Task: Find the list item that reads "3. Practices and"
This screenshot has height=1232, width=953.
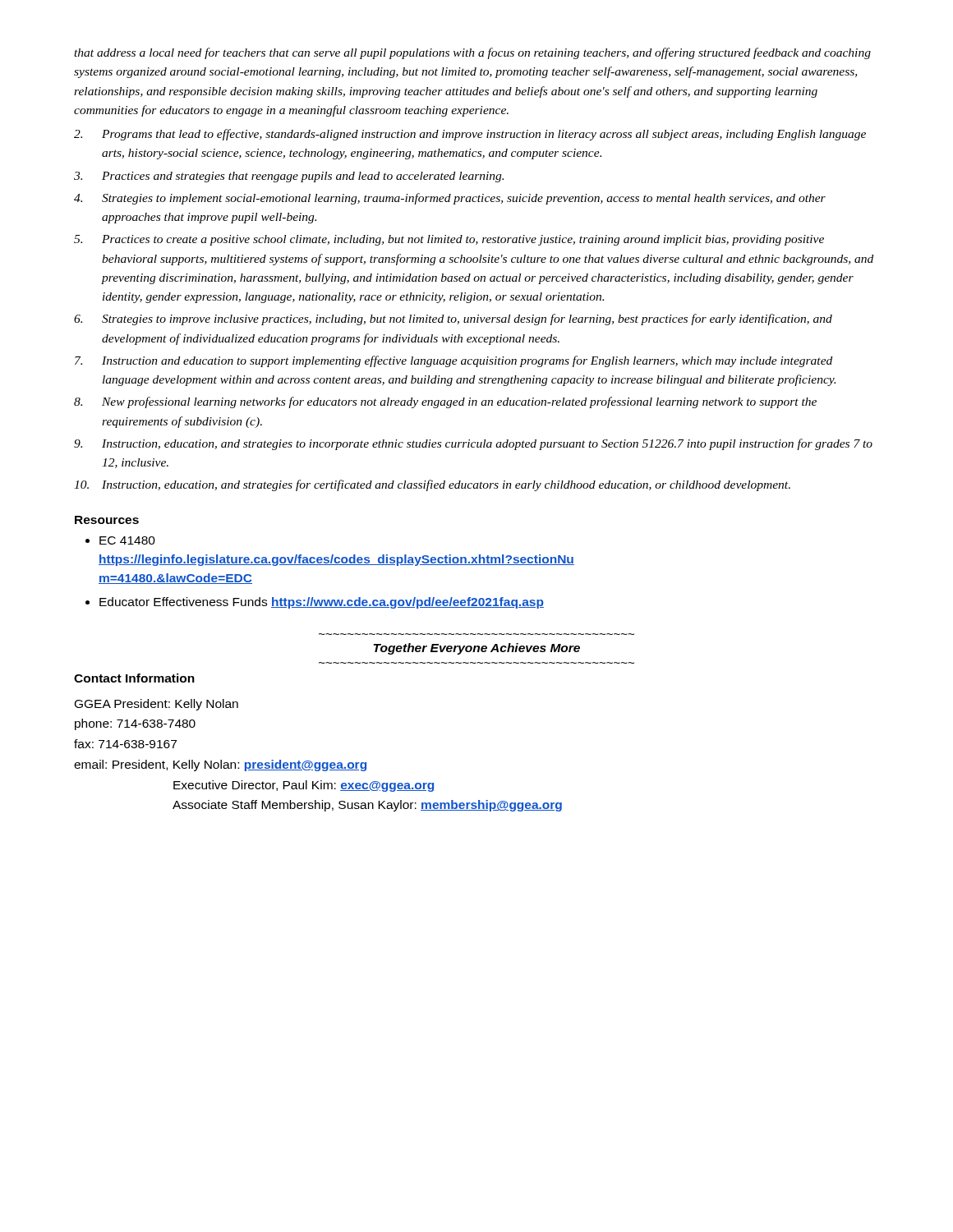Action: (476, 175)
